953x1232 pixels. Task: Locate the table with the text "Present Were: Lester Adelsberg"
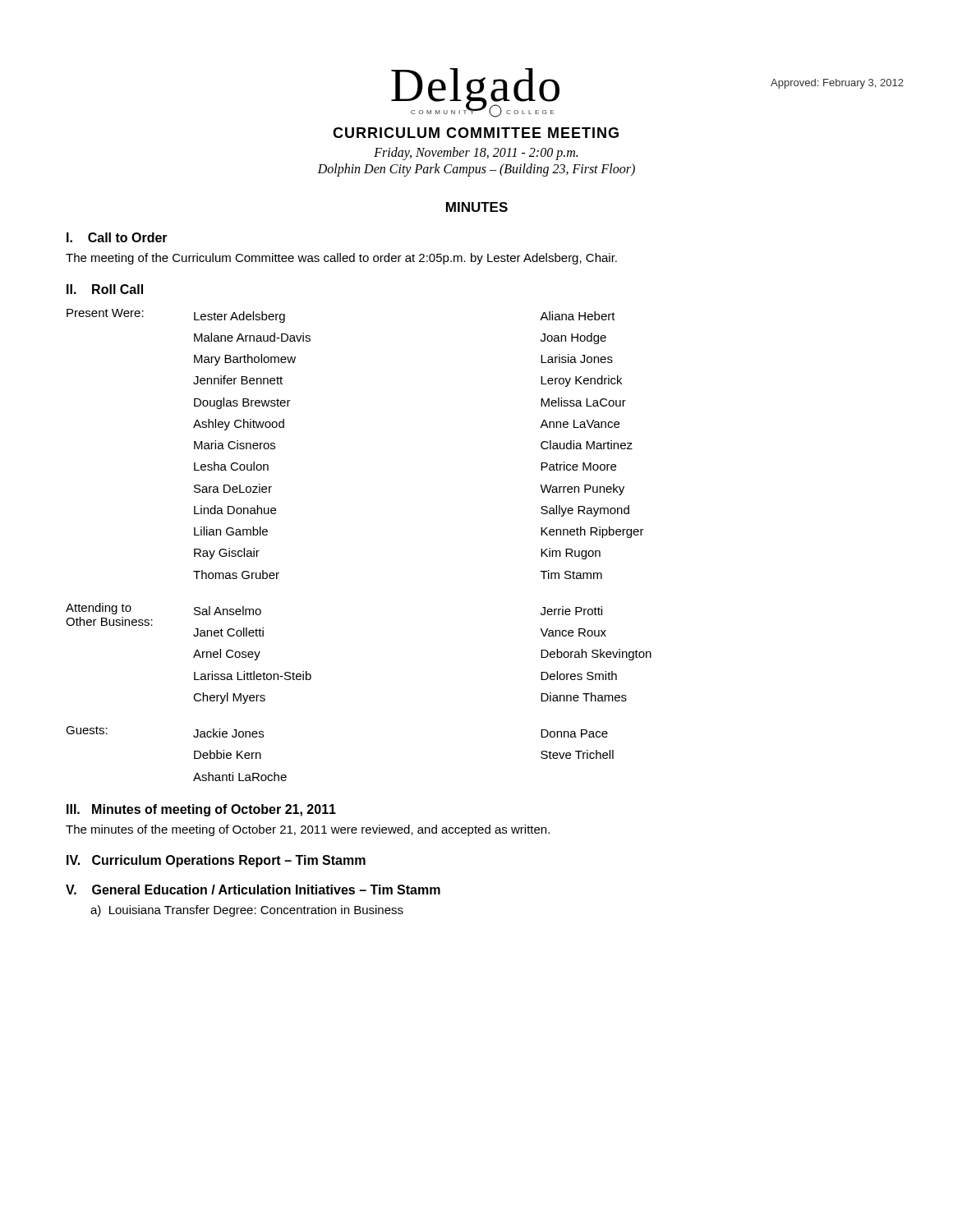pyautogui.click(x=476, y=546)
